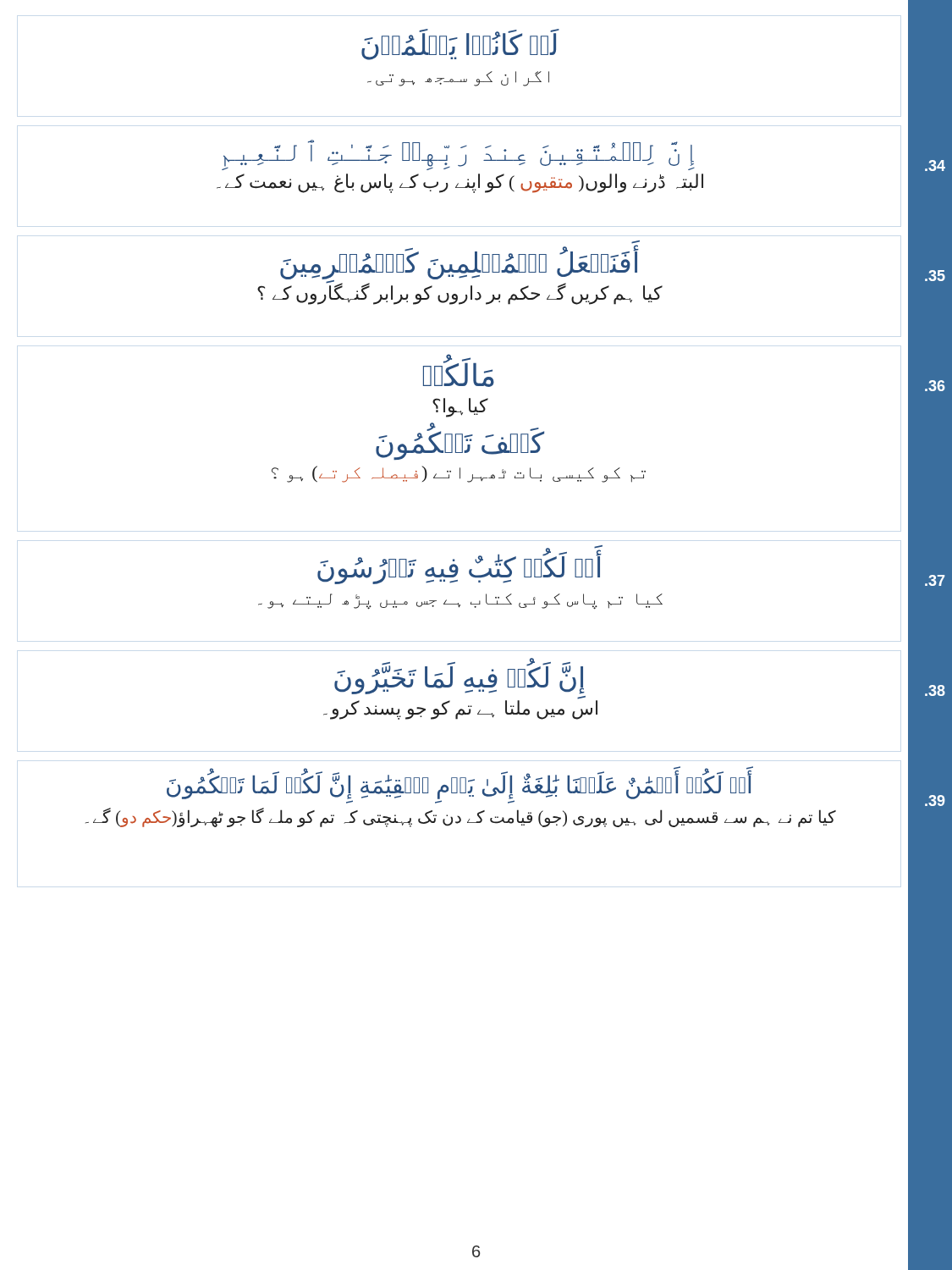Click on the passage starting "أَفَنَجۡعَلُ ٱلۡمُسۡلِمِينَ كَٱلۡمُجۡرِمِينَ کیا ہم کریں گے"
952x1270 pixels.
pos(459,271)
